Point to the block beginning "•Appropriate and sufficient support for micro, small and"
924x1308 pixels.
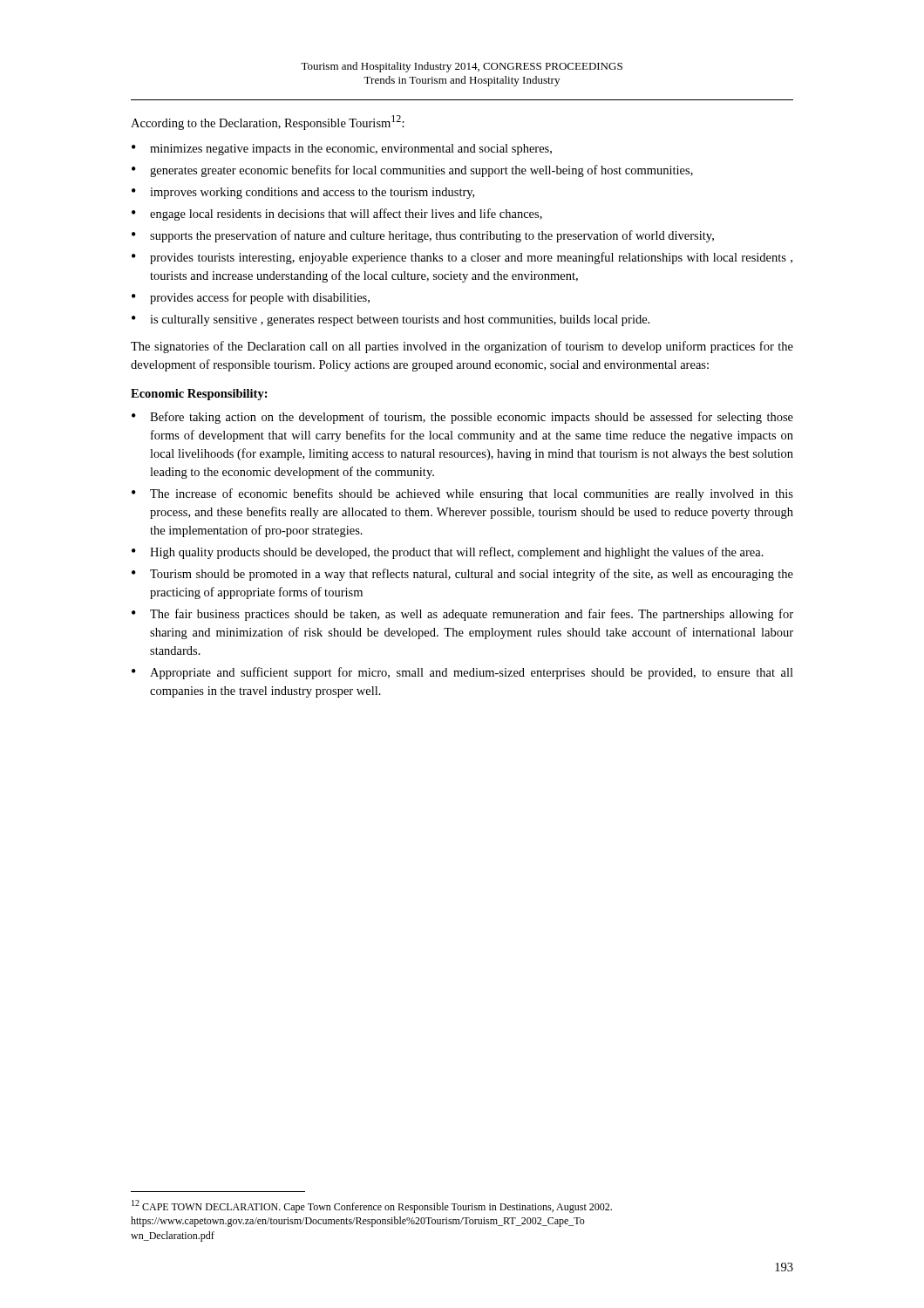point(462,682)
